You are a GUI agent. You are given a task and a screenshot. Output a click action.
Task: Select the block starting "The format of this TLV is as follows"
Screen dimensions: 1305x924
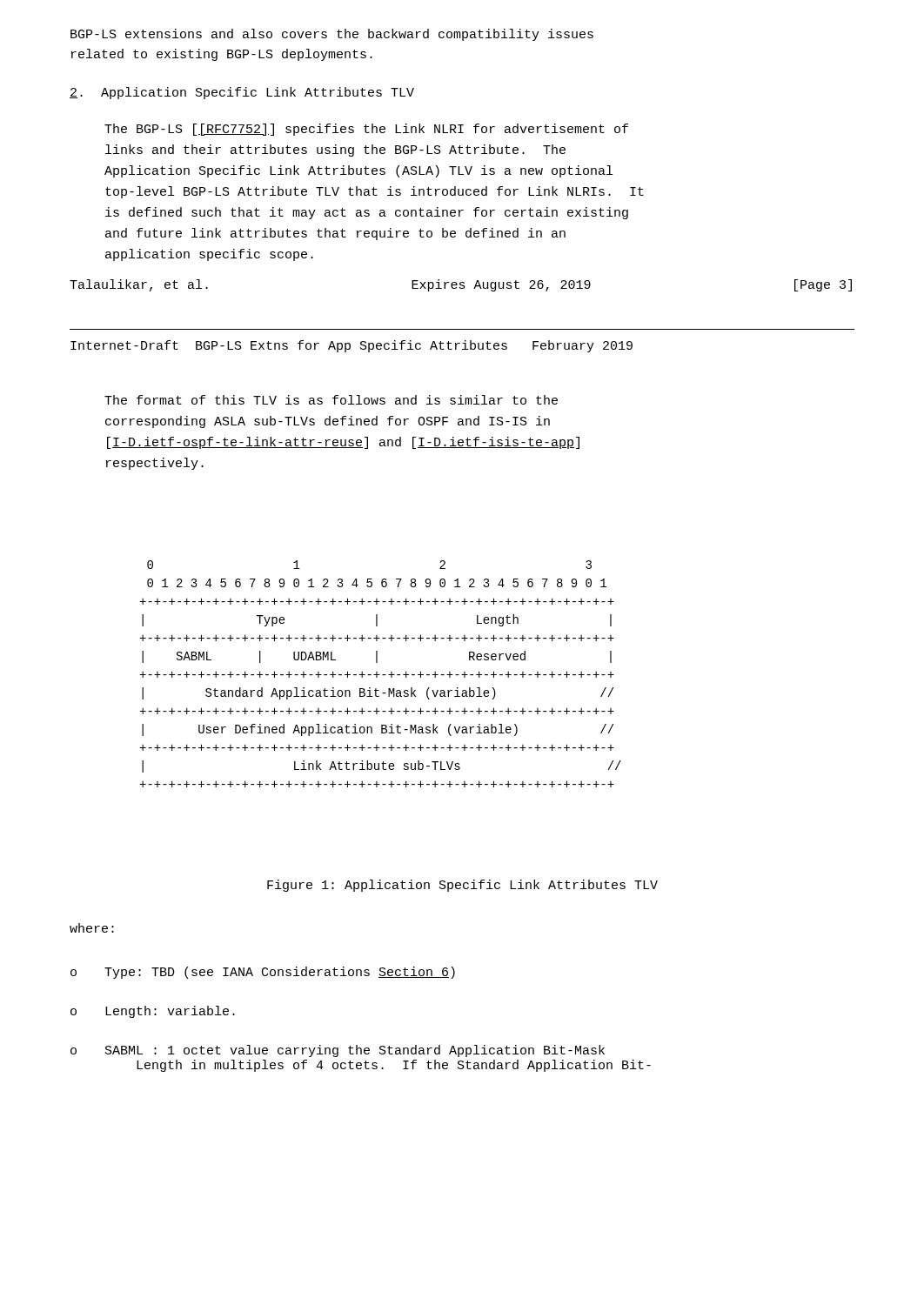pyautogui.click(x=343, y=433)
